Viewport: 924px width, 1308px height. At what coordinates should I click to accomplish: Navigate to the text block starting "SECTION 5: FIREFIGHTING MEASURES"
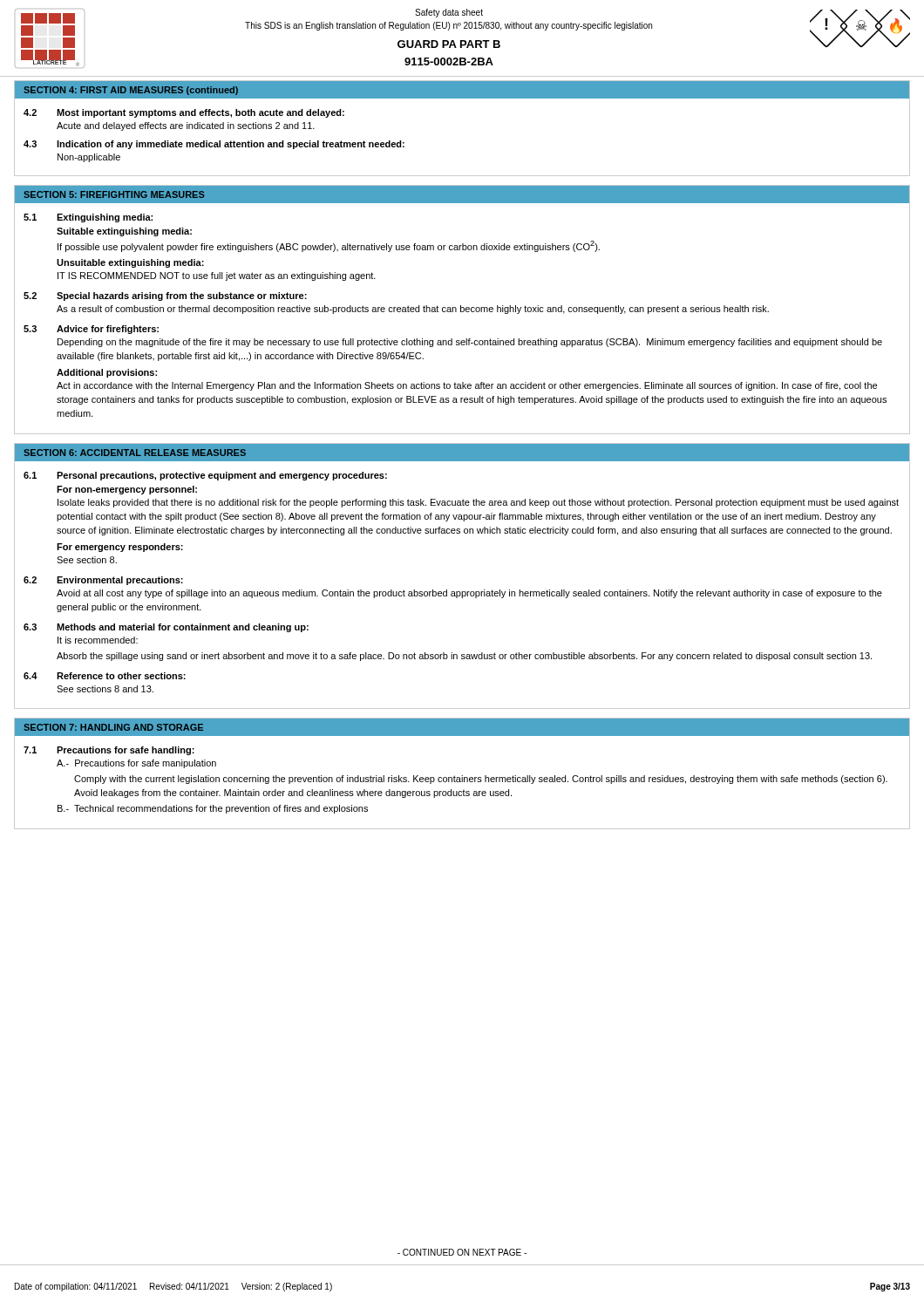pos(114,194)
